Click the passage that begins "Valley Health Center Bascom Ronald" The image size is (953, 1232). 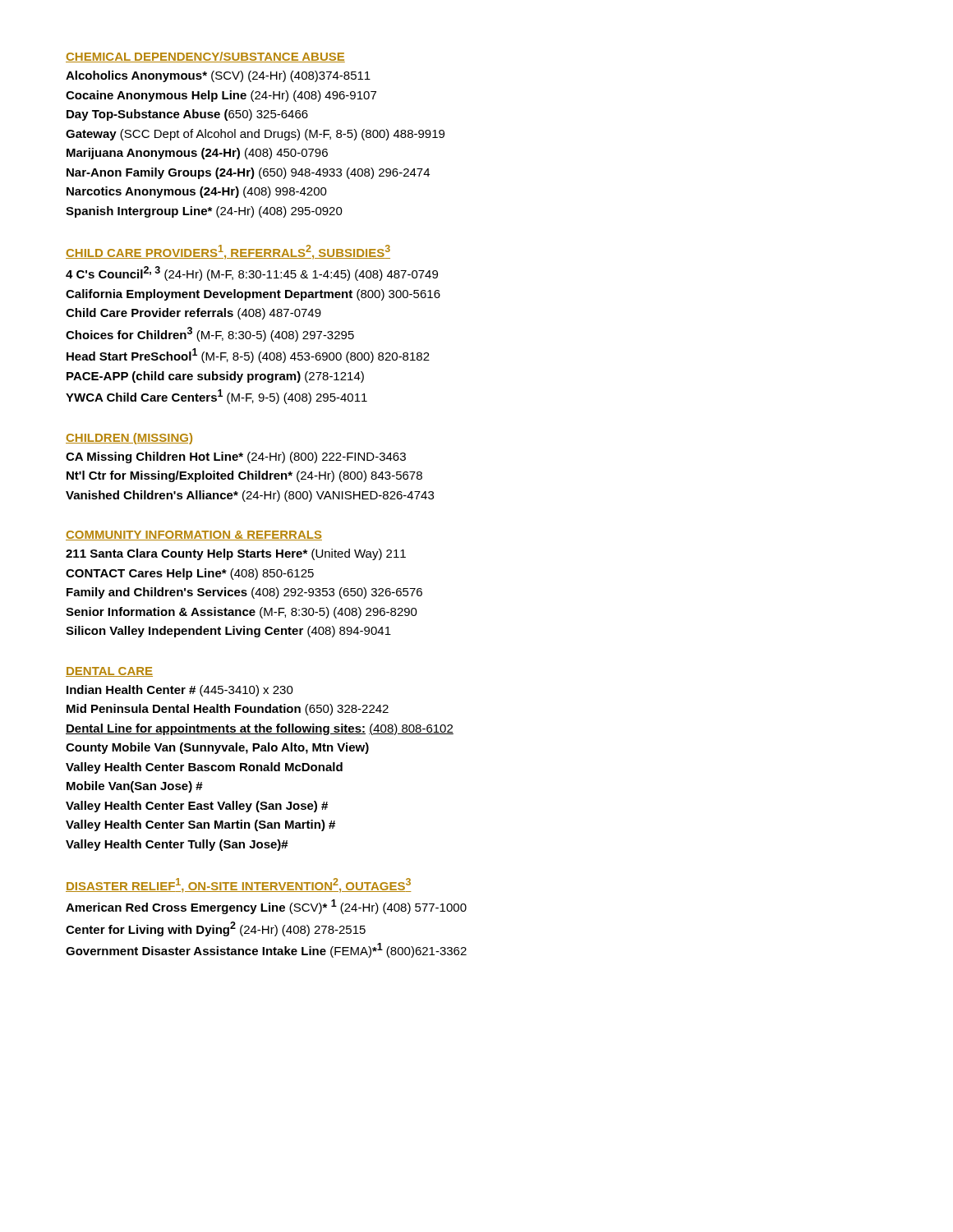coord(204,766)
